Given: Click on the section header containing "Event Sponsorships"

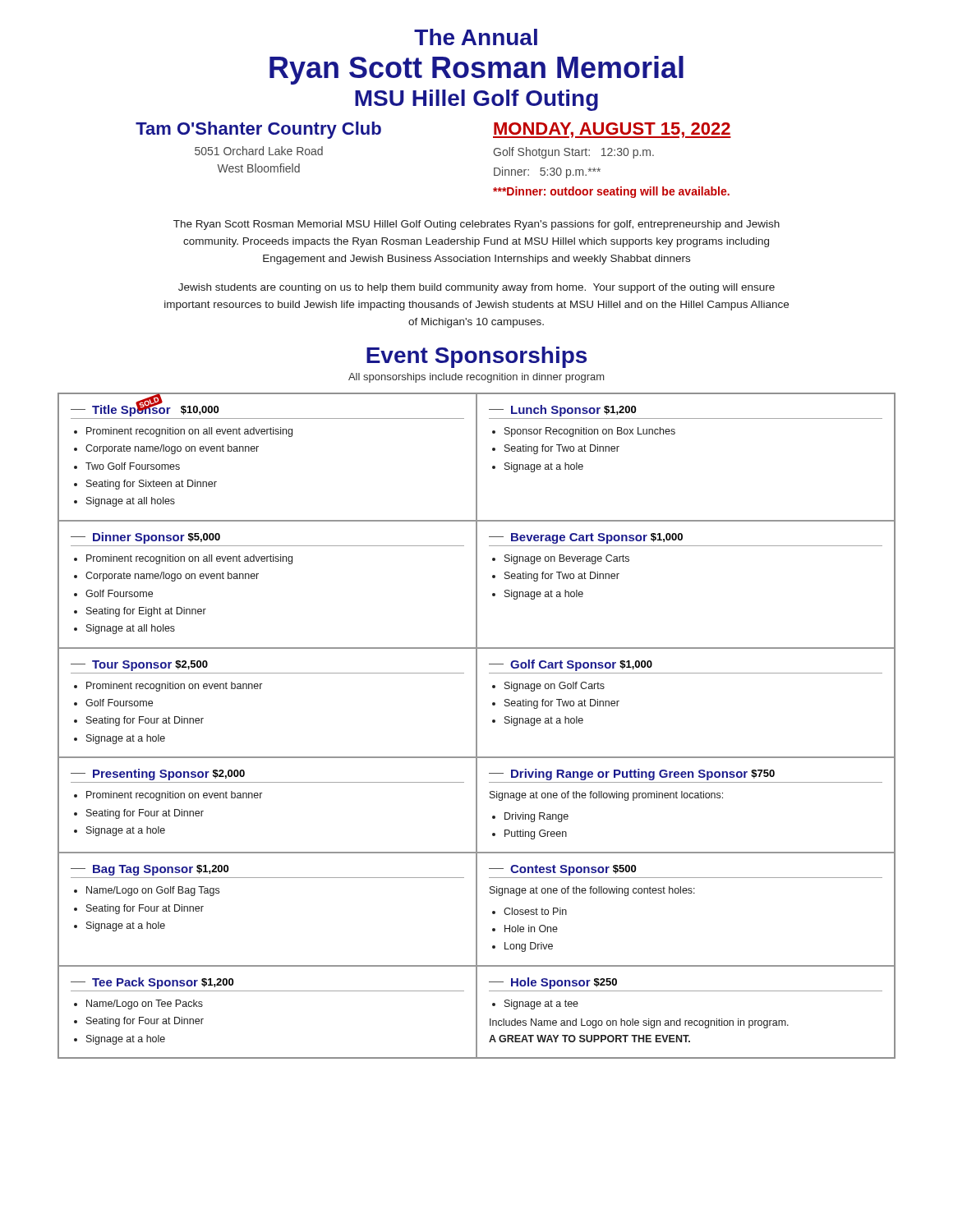Looking at the screenshot, I should 476,355.
